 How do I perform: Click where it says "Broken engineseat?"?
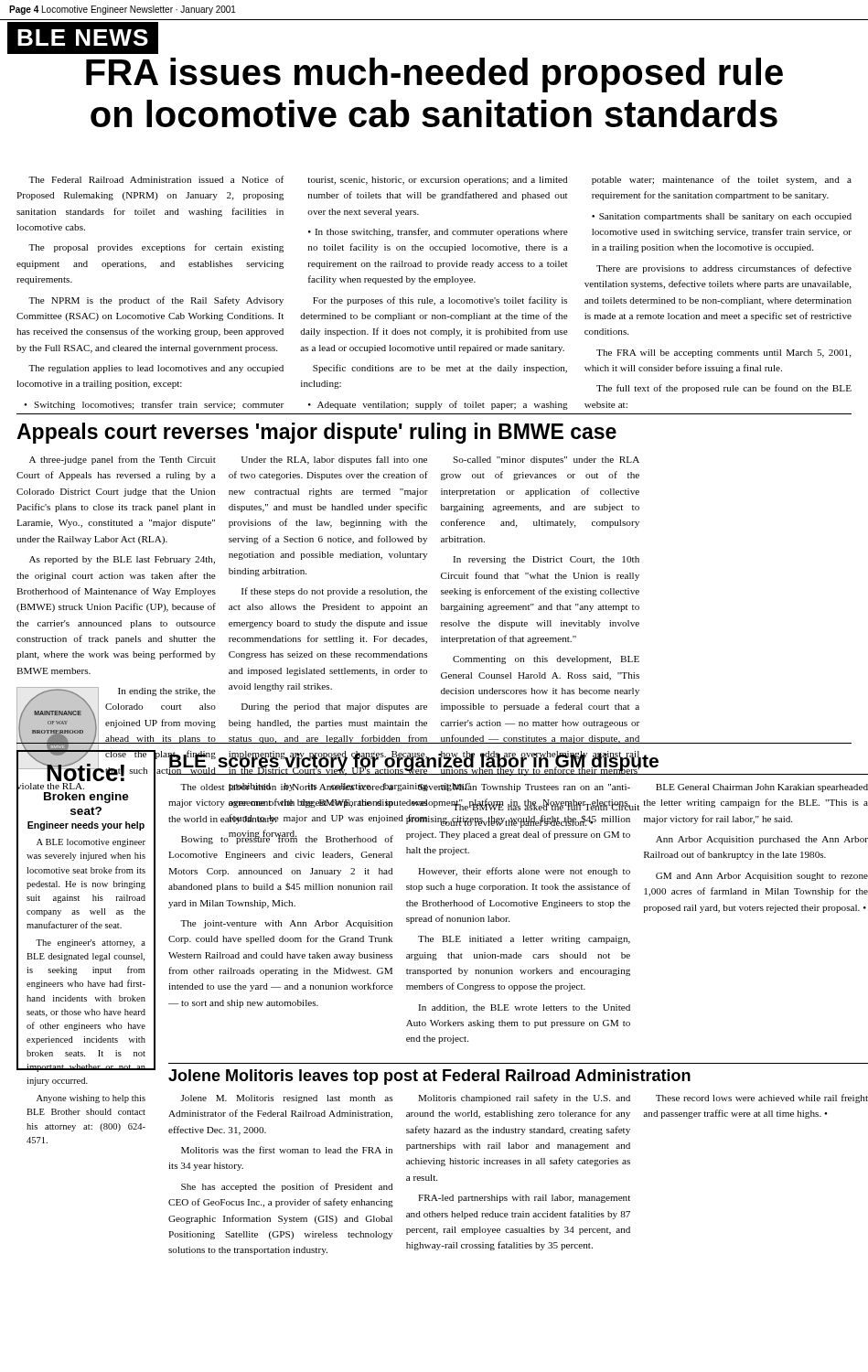point(86,804)
